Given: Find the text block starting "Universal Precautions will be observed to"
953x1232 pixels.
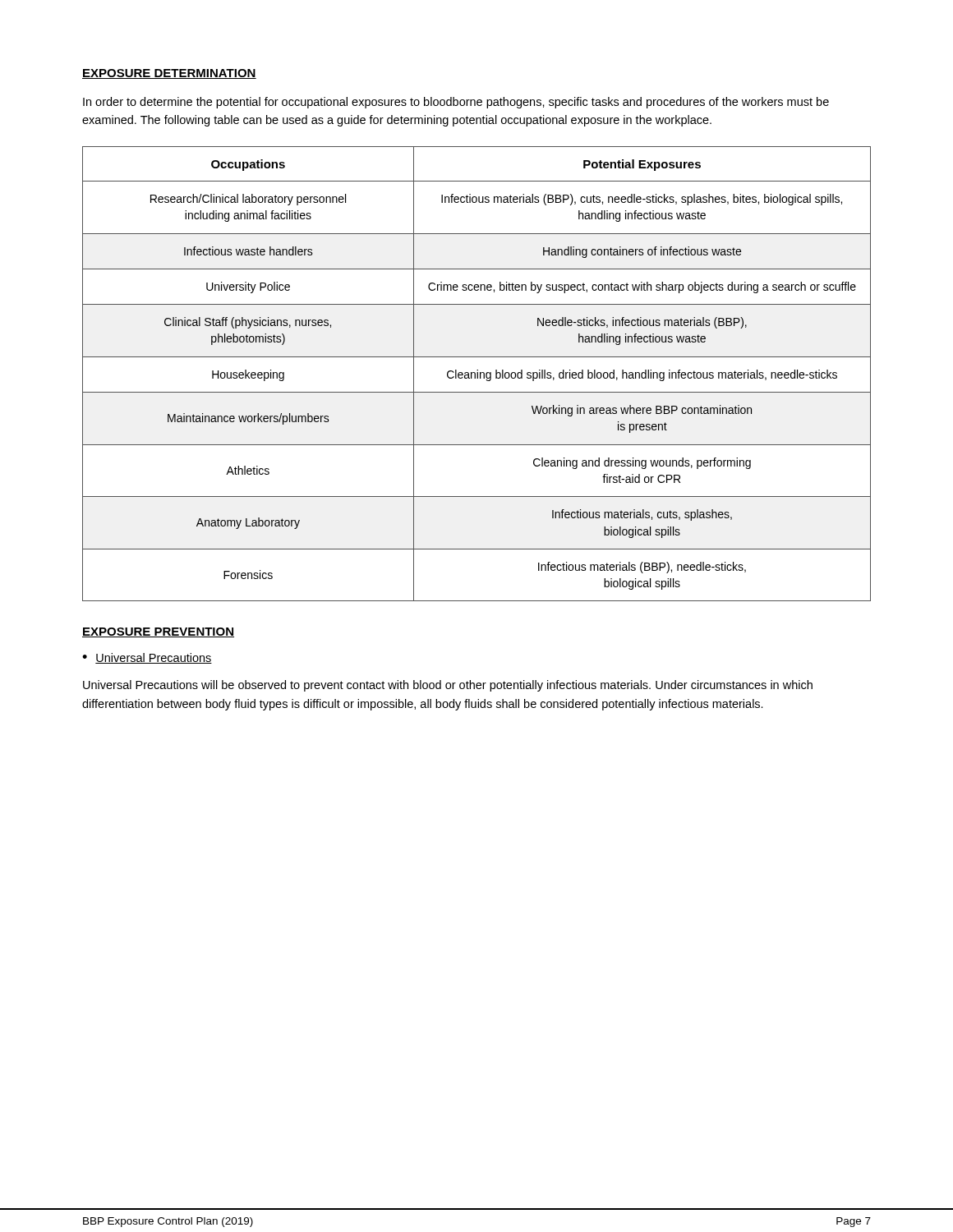Looking at the screenshot, I should [448, 695].
